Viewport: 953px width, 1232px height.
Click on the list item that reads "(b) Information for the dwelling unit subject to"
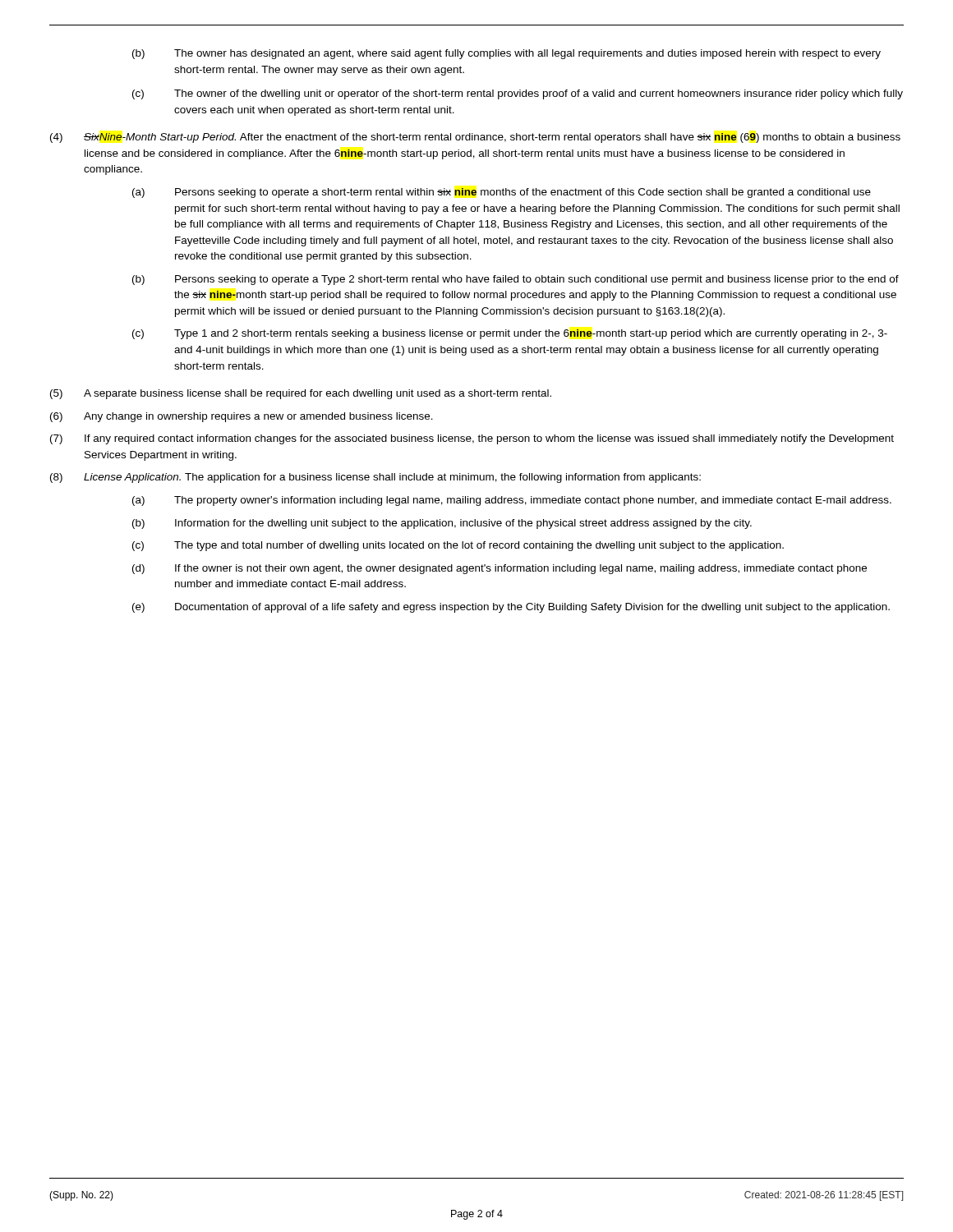tap(442, 523)
